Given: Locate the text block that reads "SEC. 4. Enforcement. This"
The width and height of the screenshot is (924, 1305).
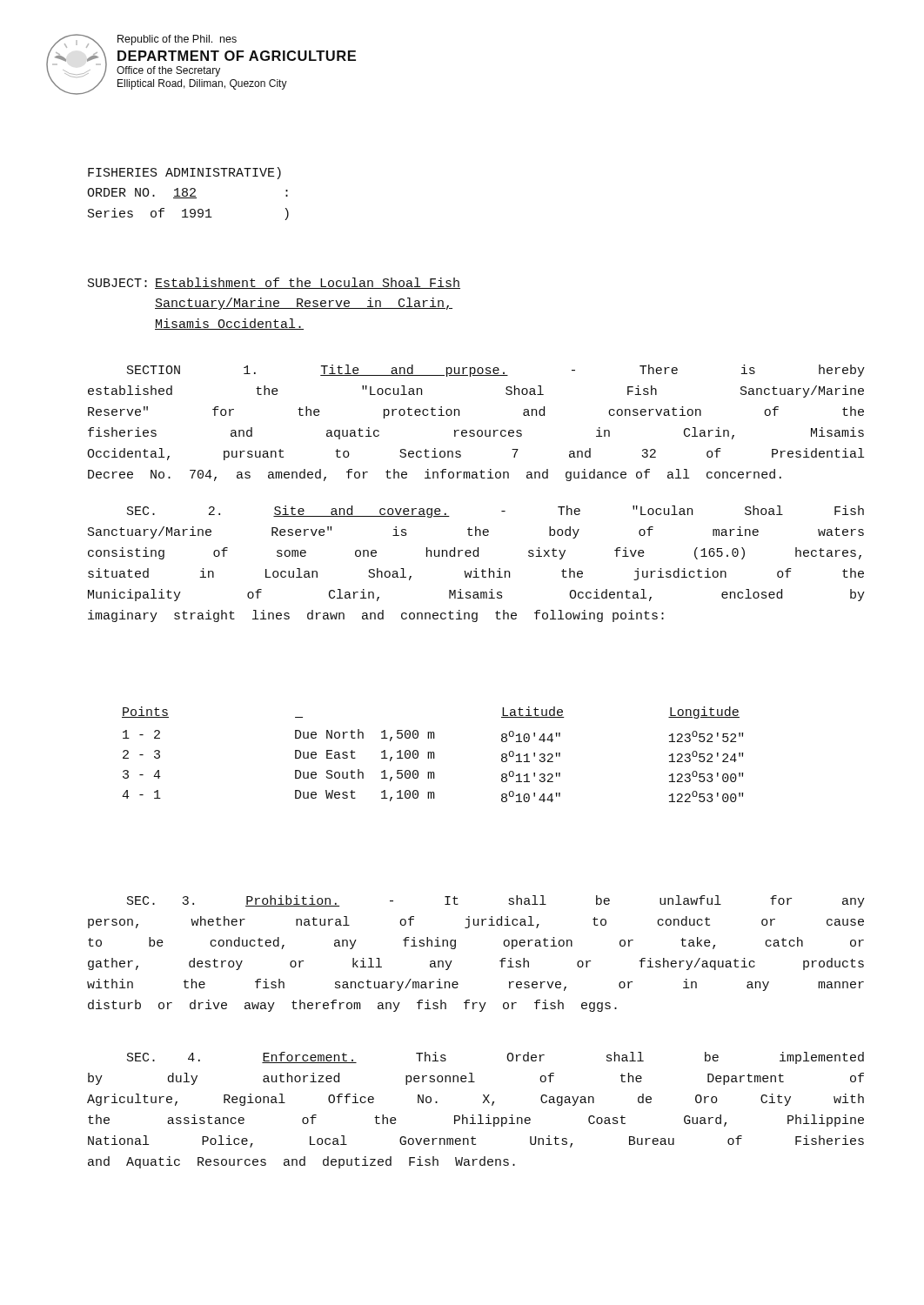Looking at the screenshot, I should 476,1111.
